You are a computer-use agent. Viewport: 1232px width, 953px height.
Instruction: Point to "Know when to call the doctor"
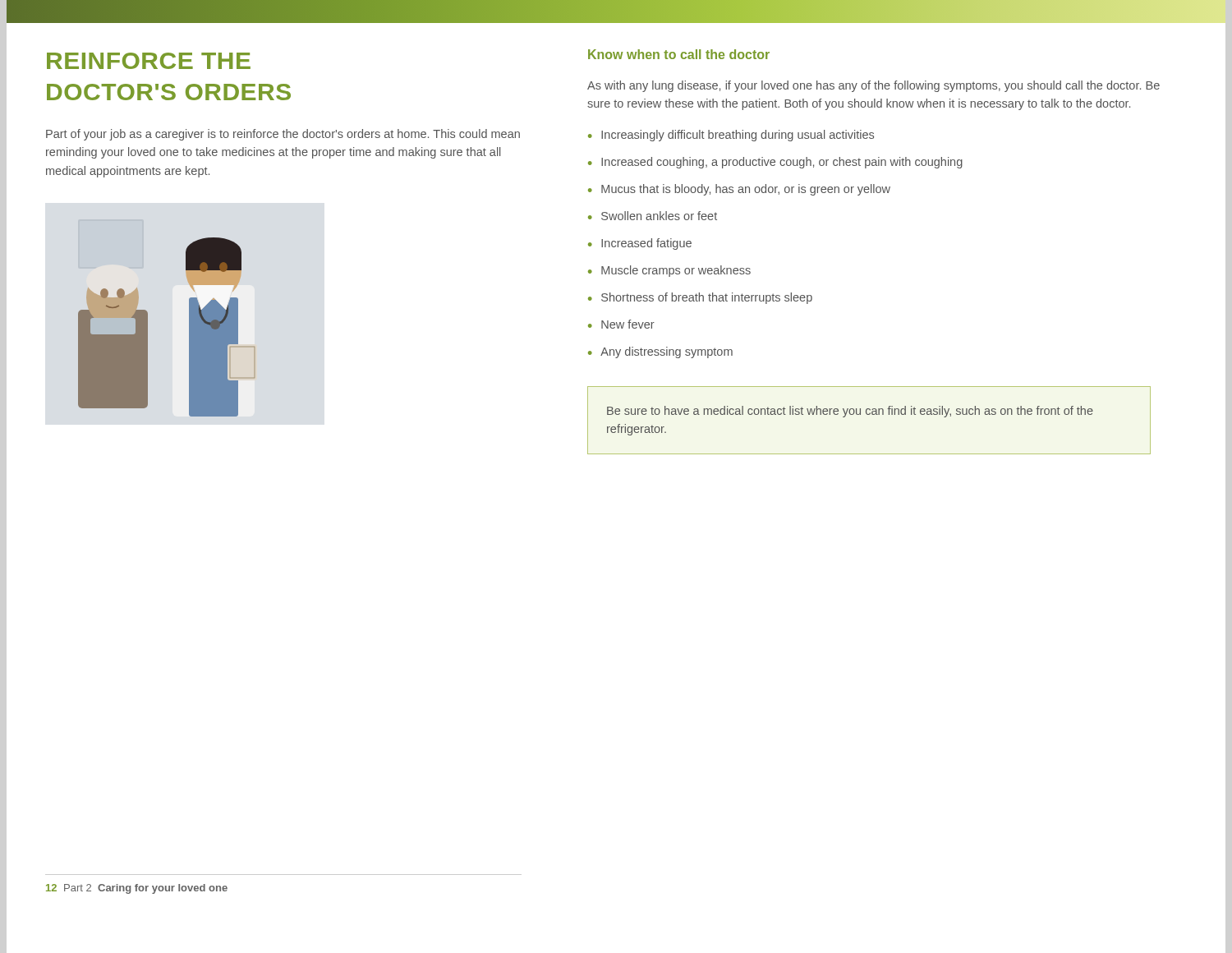coord(679,54)
